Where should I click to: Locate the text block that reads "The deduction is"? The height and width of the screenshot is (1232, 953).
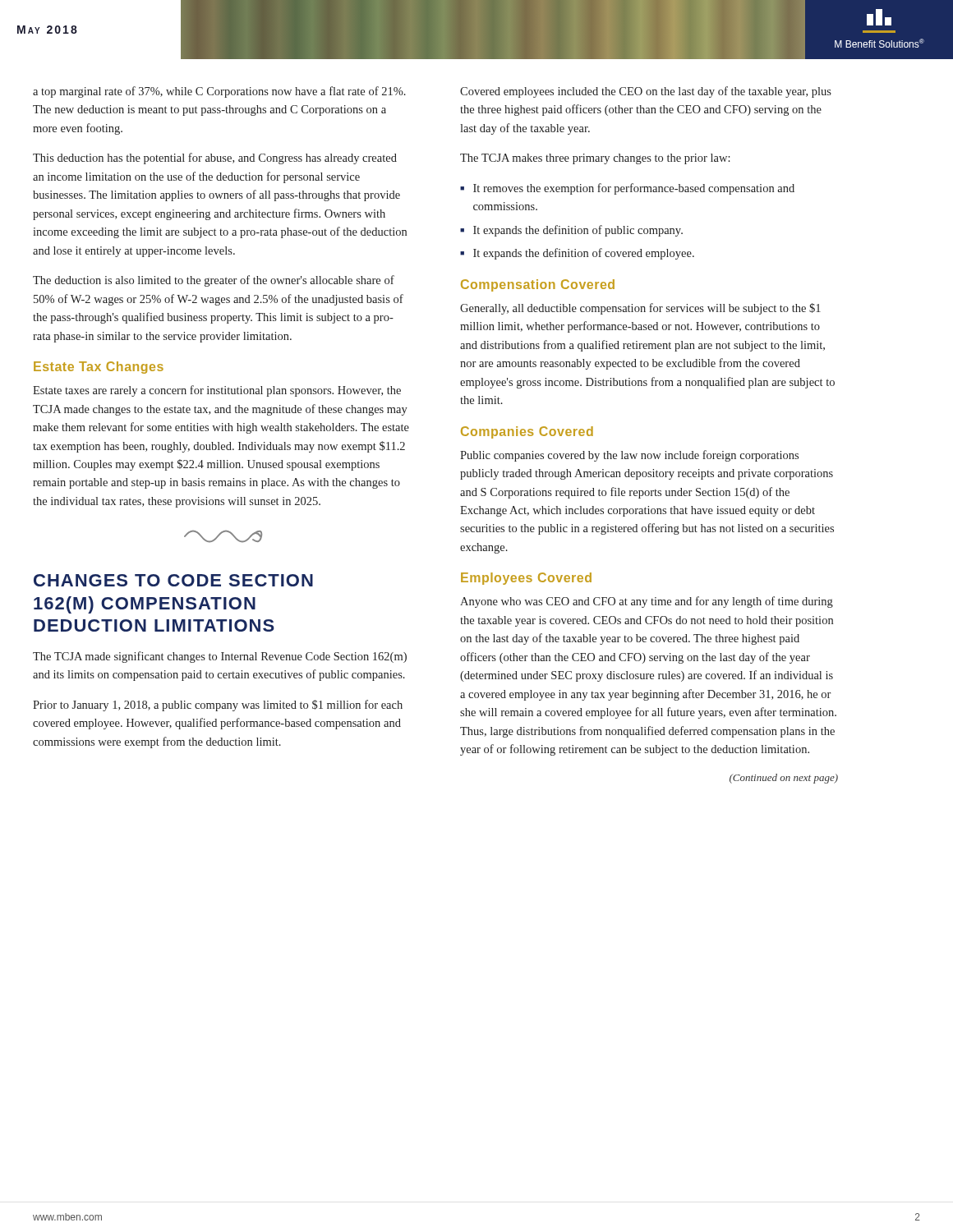coord(218,308)
